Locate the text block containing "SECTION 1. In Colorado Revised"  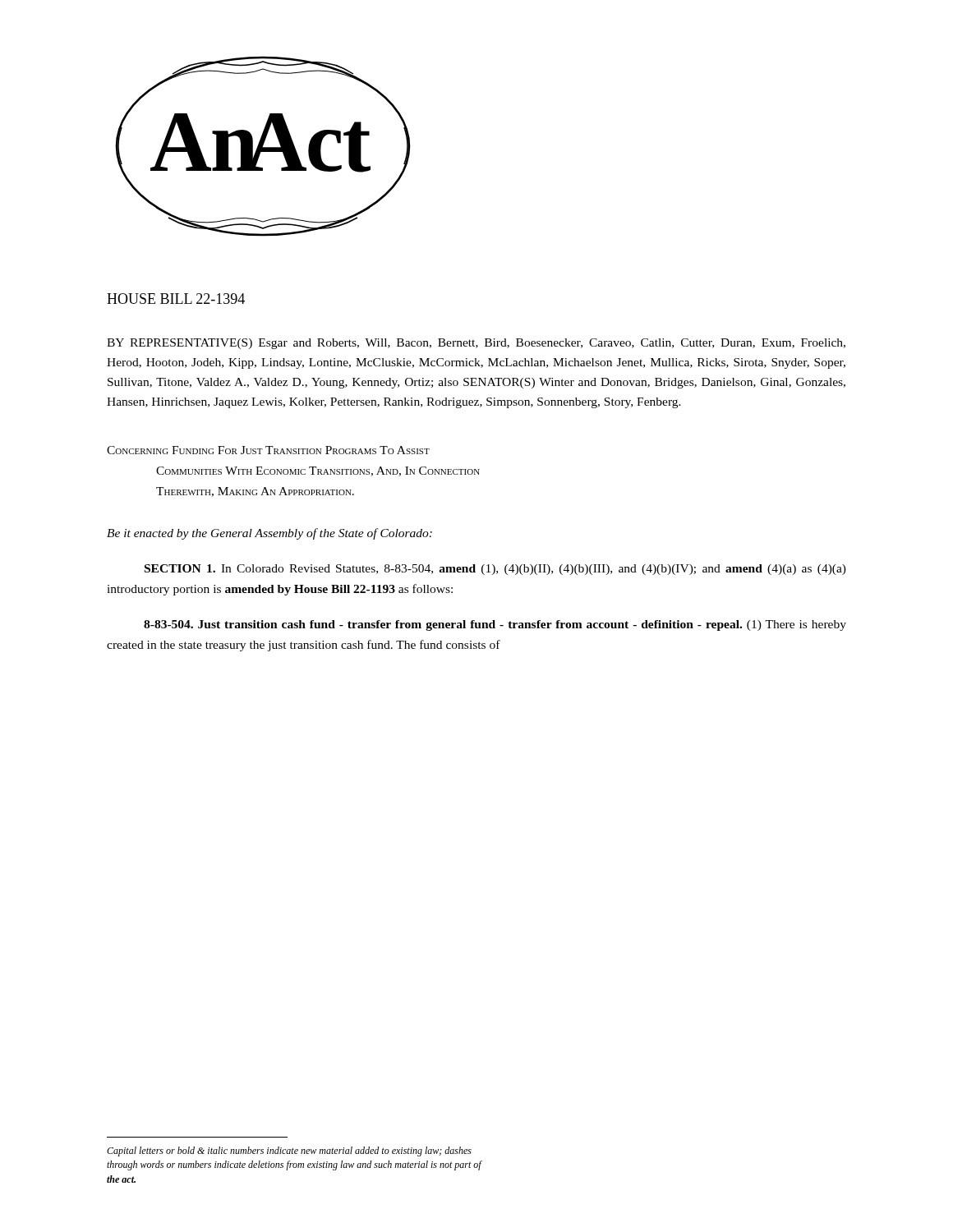[476, 578]
